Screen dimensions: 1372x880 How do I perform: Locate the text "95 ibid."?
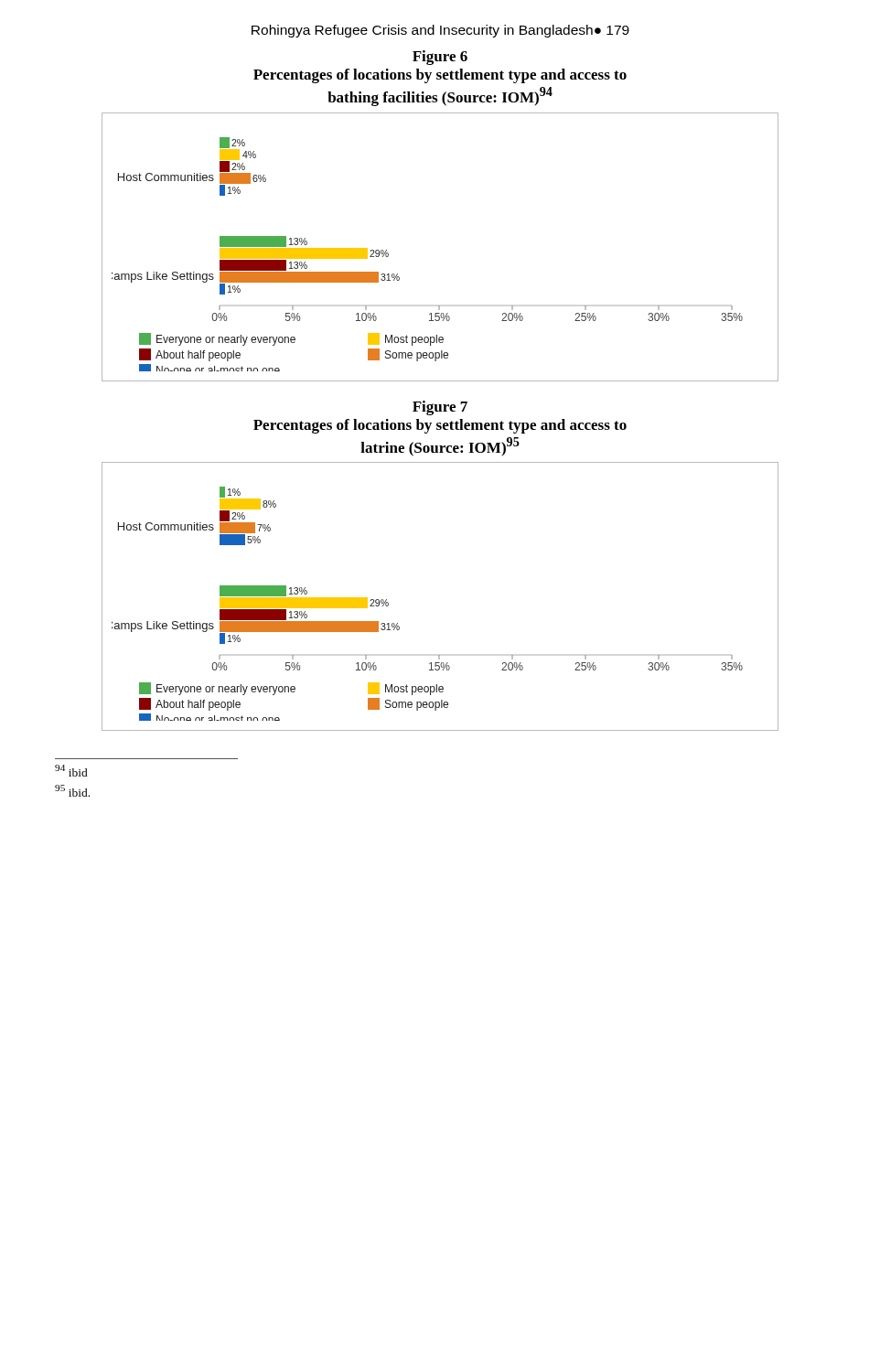(73, 790)
